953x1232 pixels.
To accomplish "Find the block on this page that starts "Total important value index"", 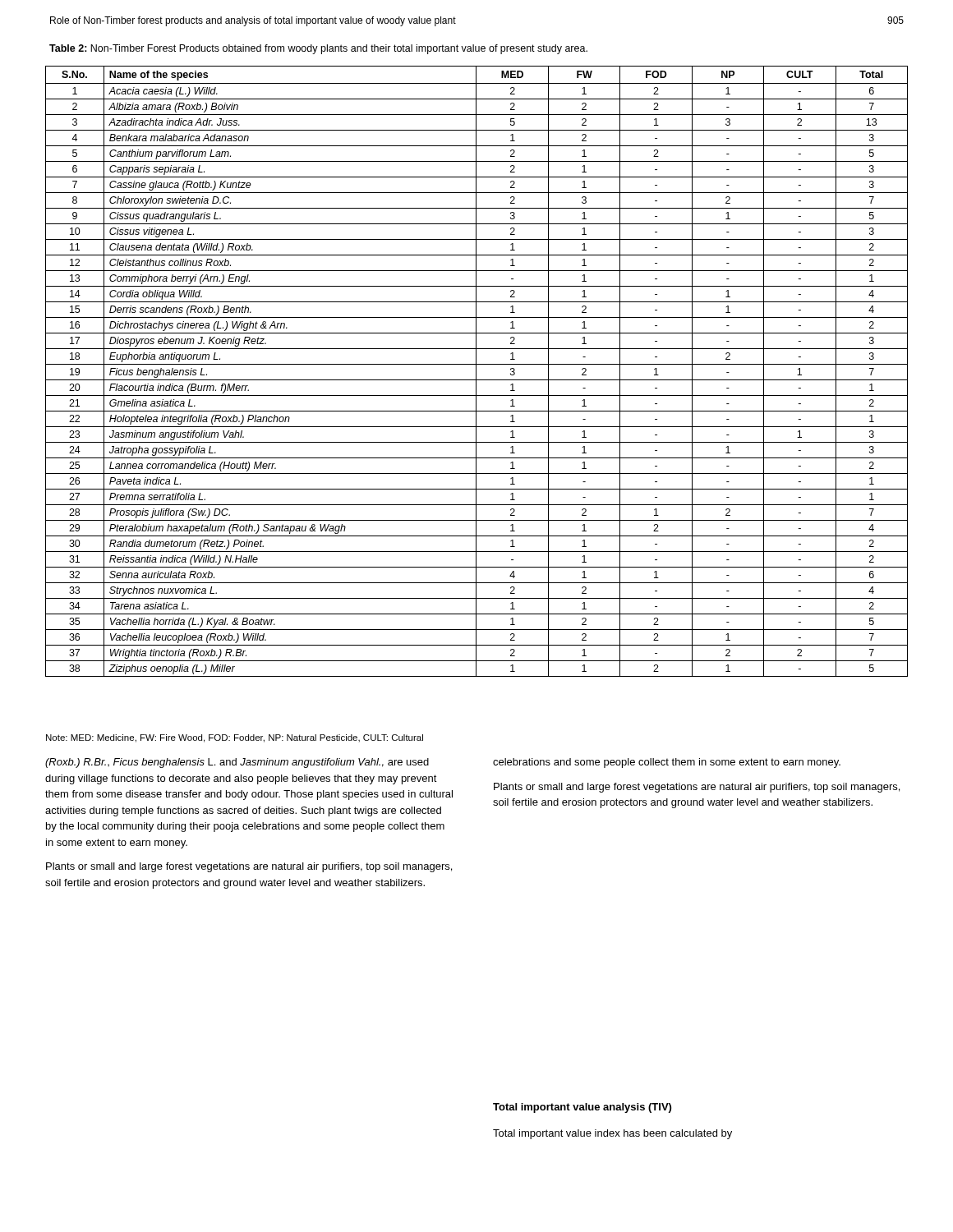I will [613, 1133].
